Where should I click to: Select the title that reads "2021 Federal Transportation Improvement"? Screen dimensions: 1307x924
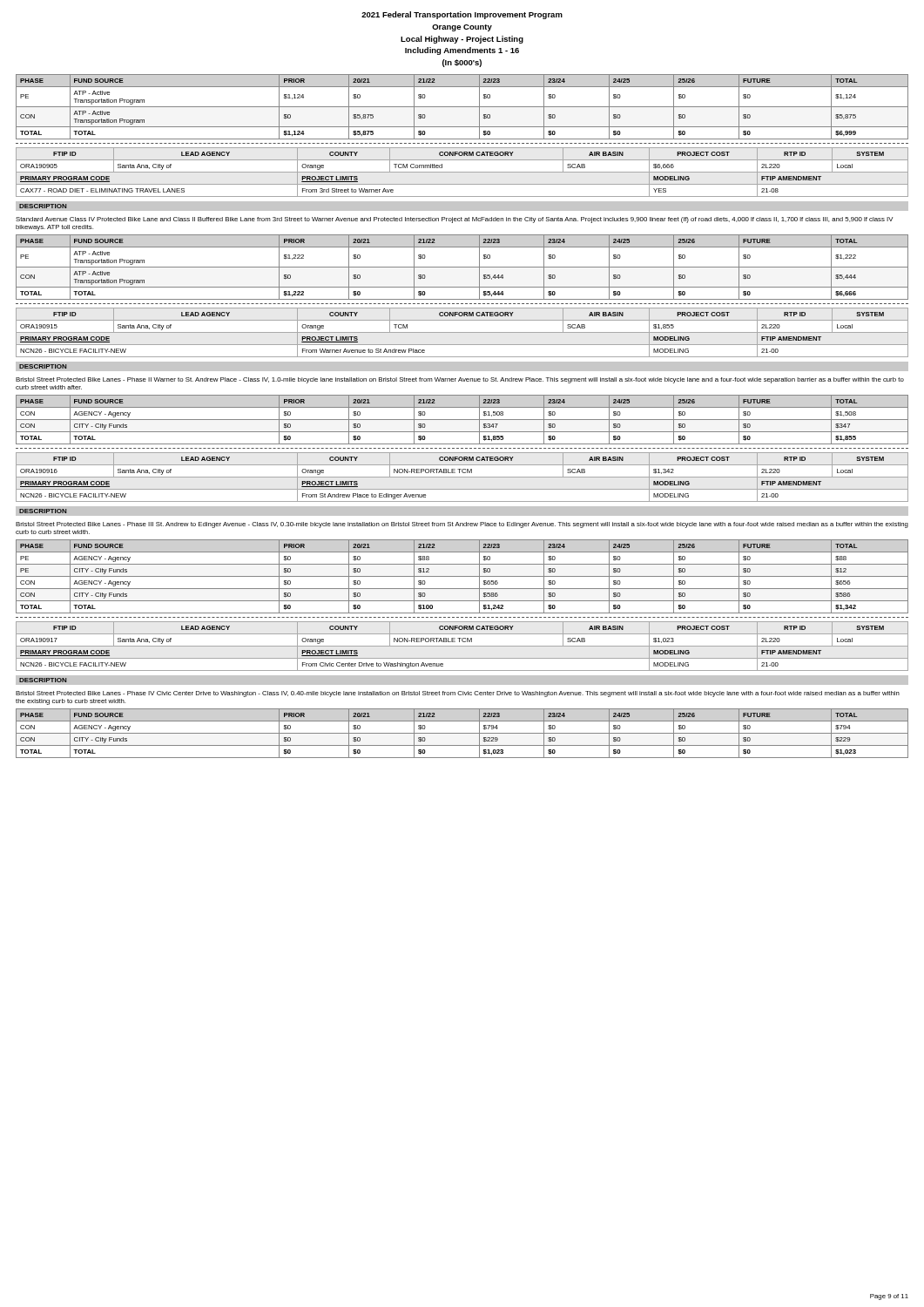pyautogui.click(x=462, y=38)
